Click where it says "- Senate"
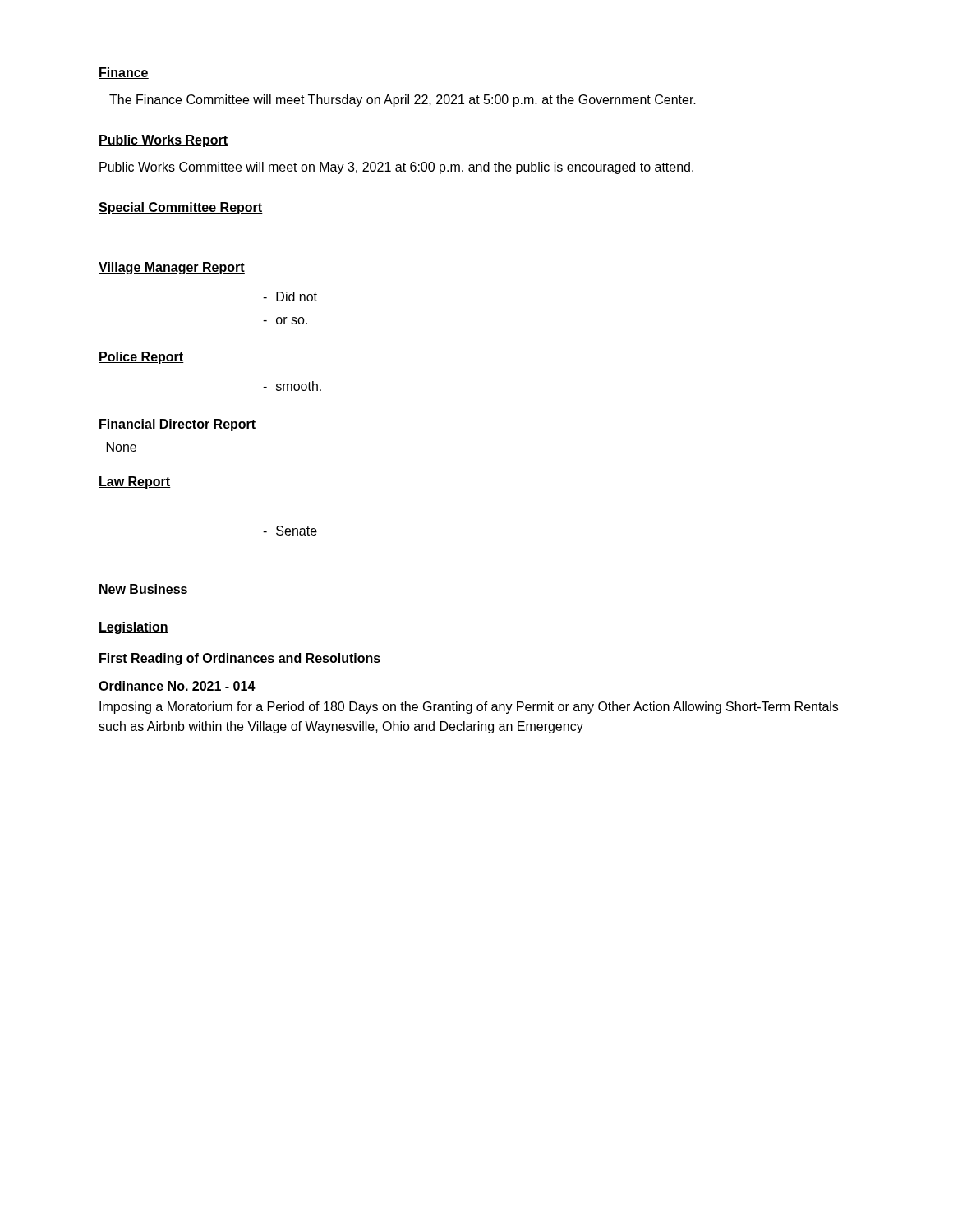 tap(290, 531)
